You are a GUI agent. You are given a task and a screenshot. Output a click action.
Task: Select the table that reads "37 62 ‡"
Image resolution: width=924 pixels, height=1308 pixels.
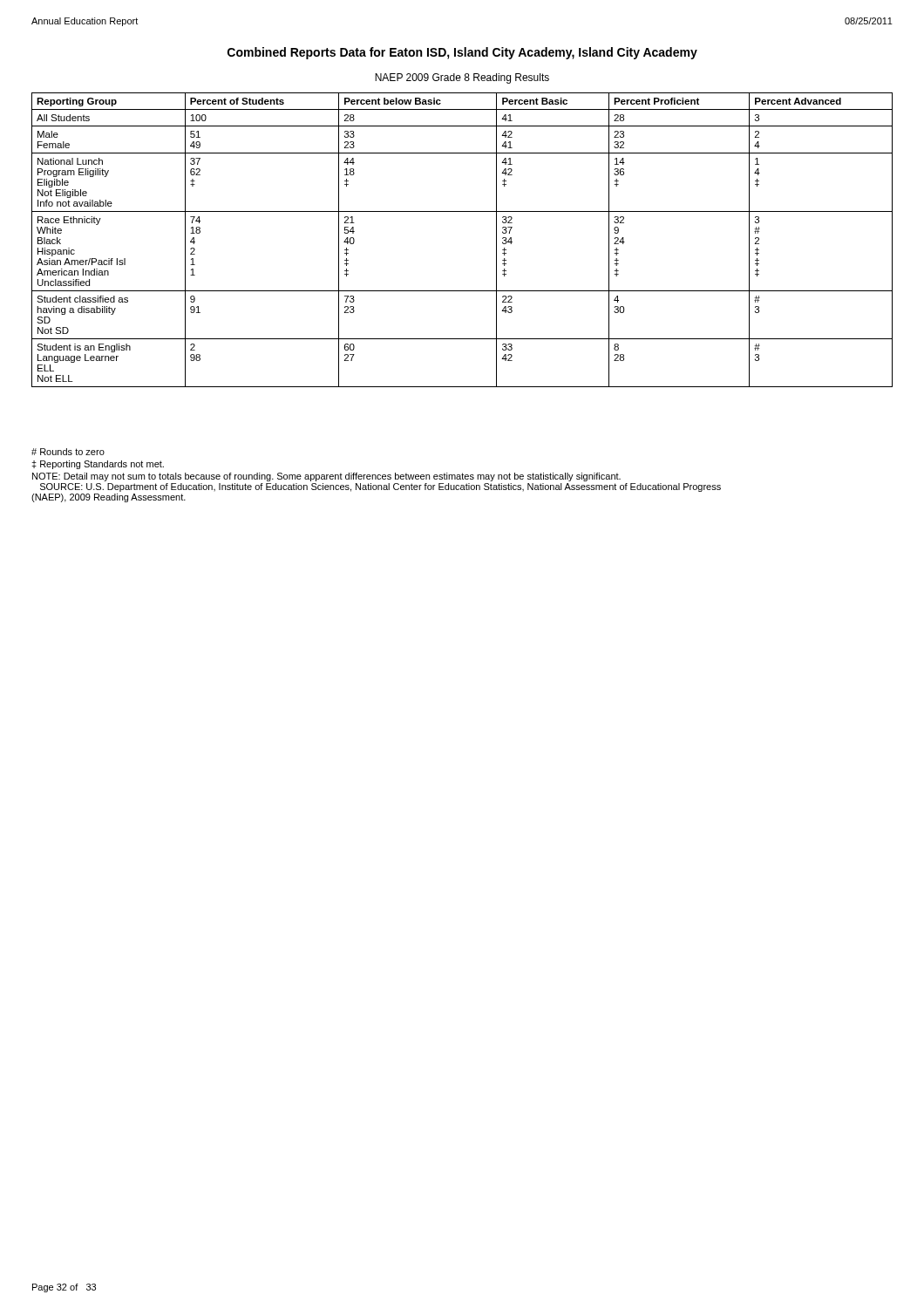tap(462, 240)
